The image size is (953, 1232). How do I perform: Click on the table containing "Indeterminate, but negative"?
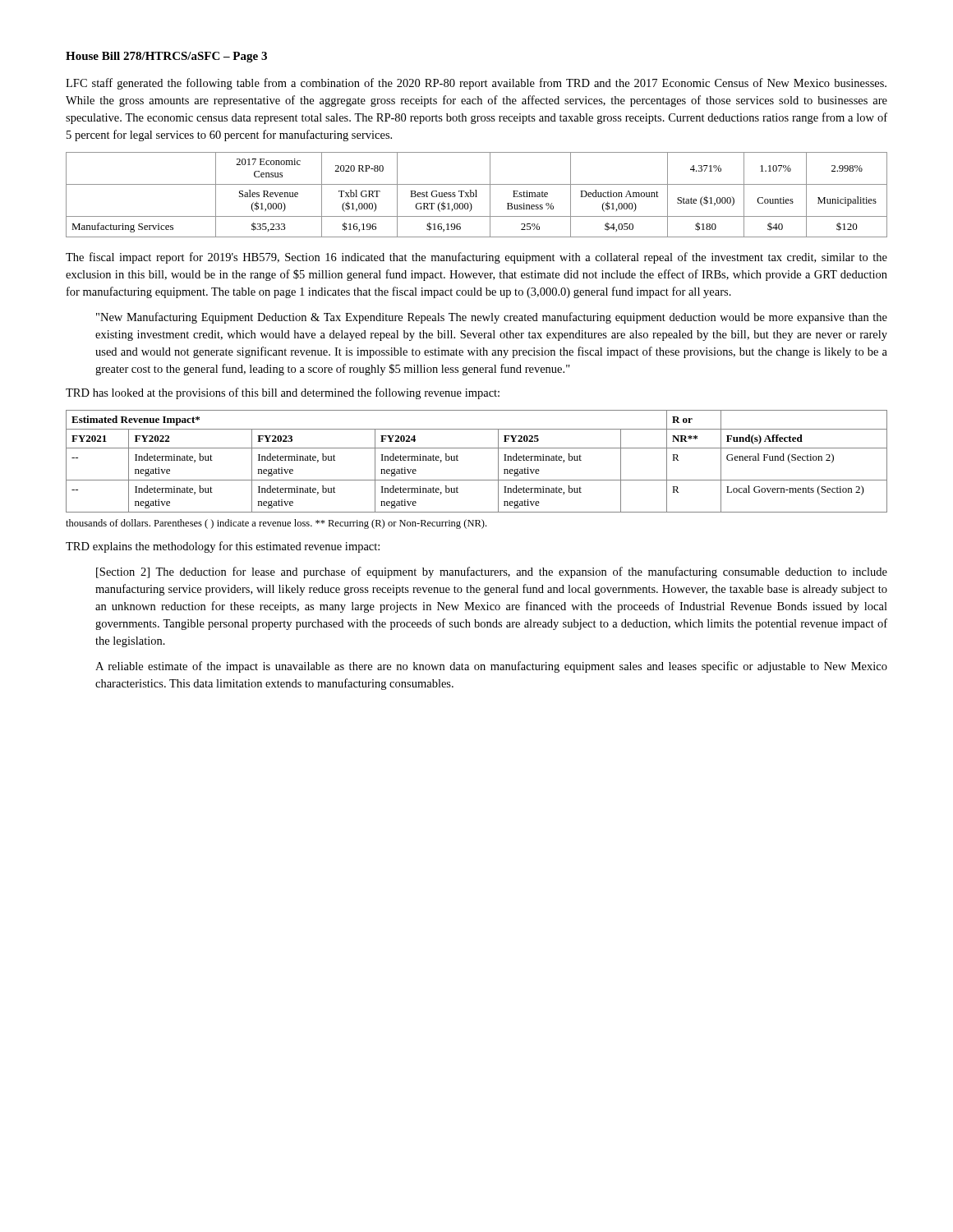476,461
